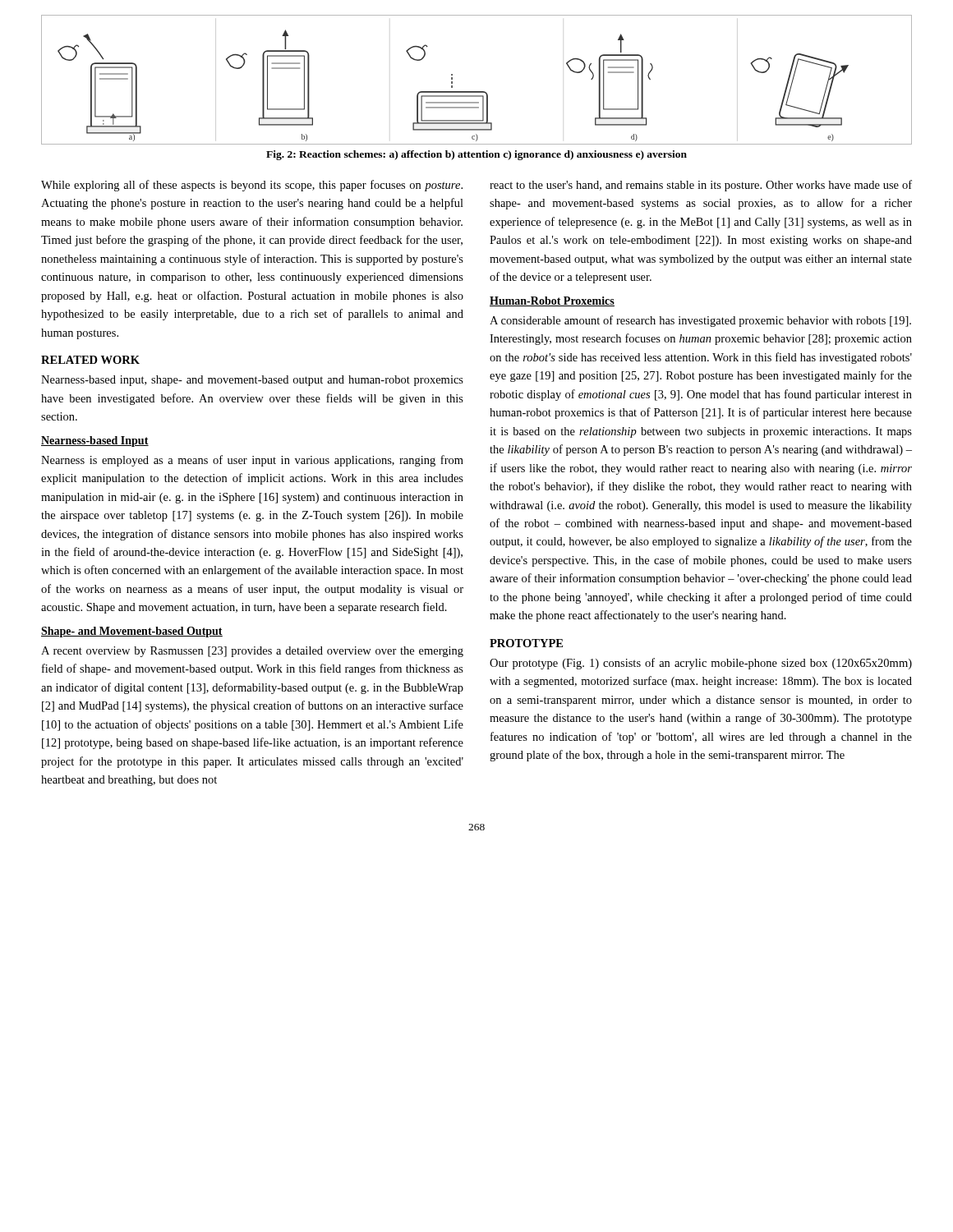Locate the element starting "Fig. 2: Reaction schemes:"
The height and width of the screenshot is (1232, 953).
[x=476, y=154]
